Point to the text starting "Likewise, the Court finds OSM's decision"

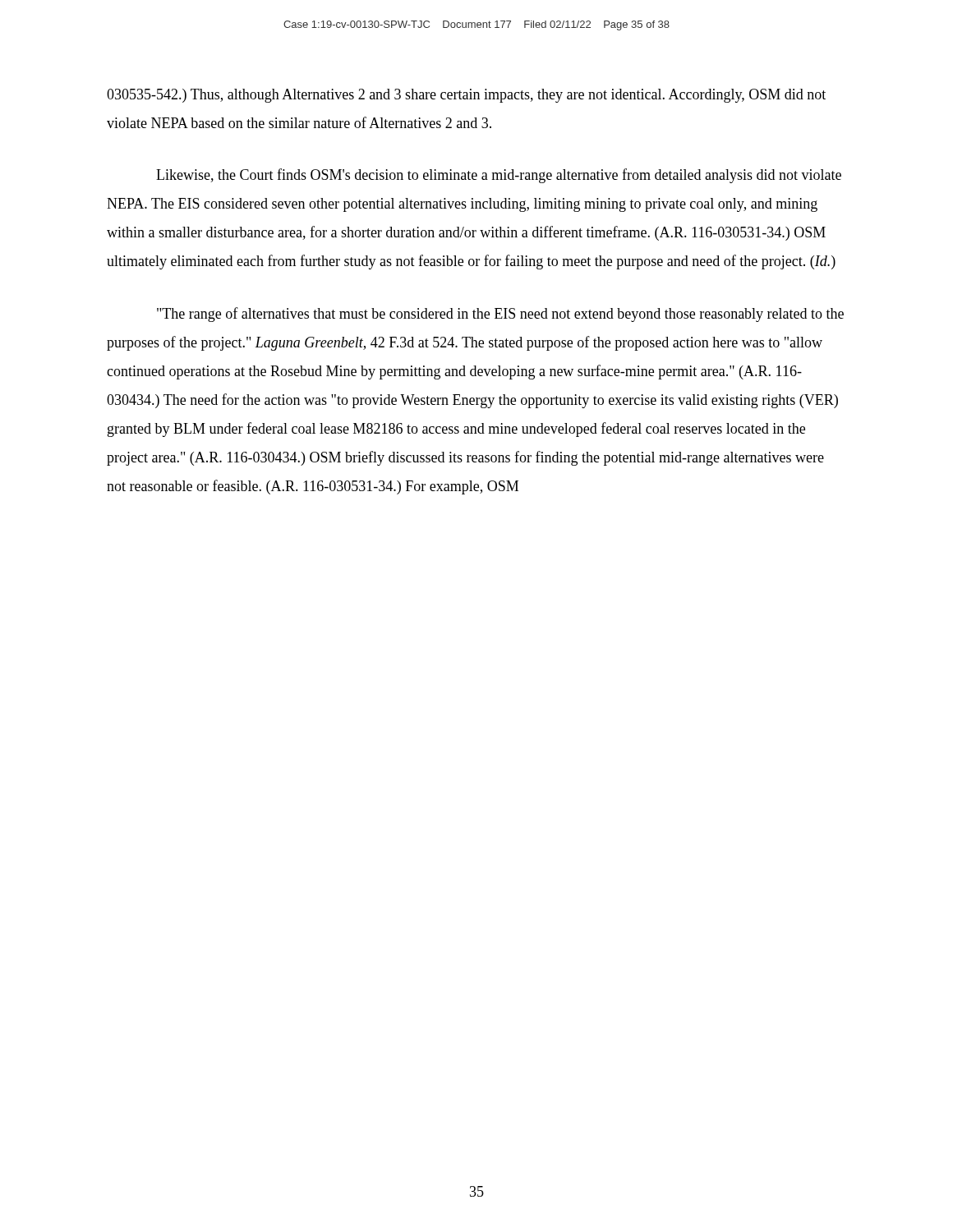tap(476, 219)
